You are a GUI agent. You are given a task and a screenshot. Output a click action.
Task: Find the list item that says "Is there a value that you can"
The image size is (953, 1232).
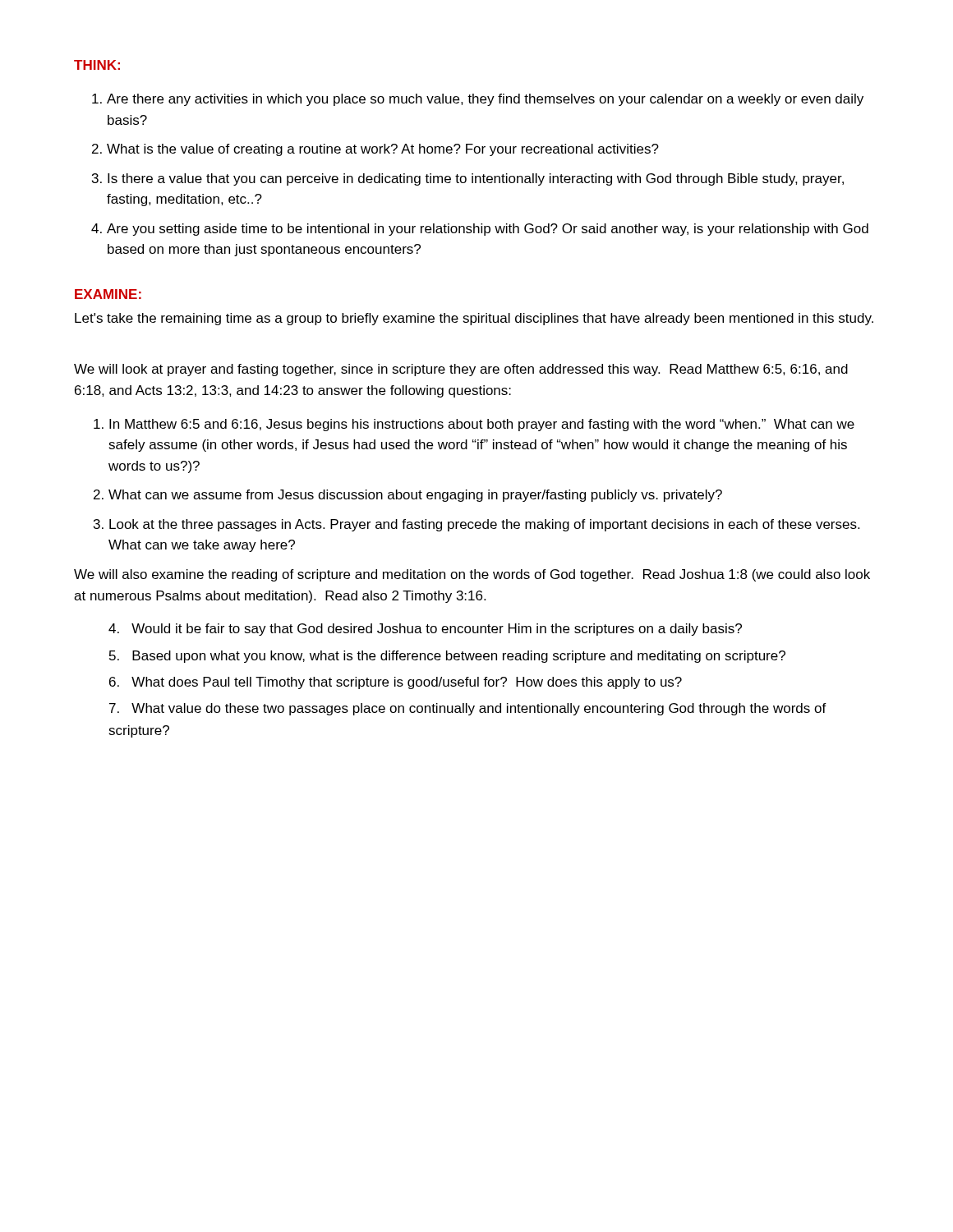tap(493, 189)
